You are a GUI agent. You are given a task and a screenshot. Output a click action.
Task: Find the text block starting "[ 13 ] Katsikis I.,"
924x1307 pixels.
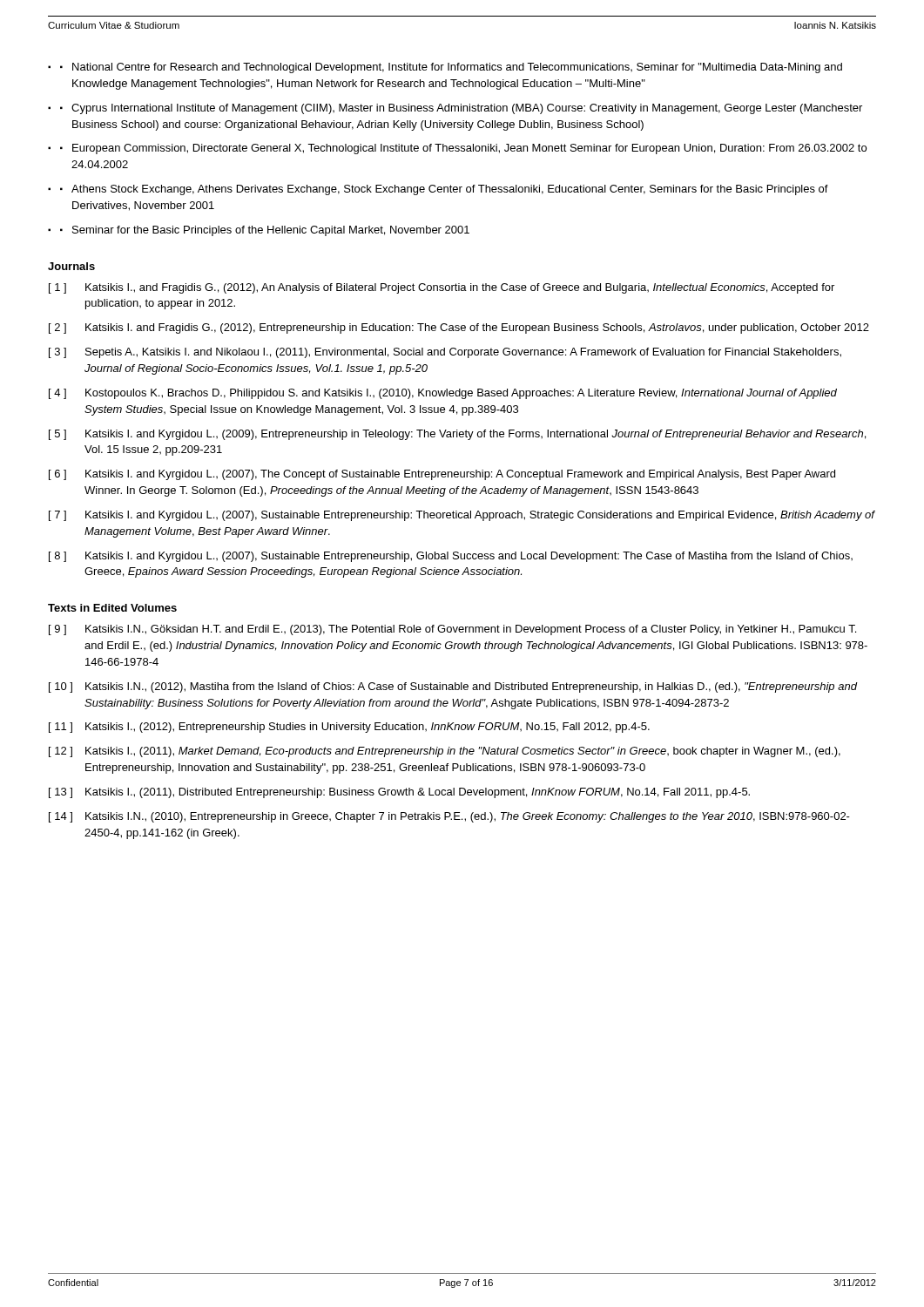point(399,792)
